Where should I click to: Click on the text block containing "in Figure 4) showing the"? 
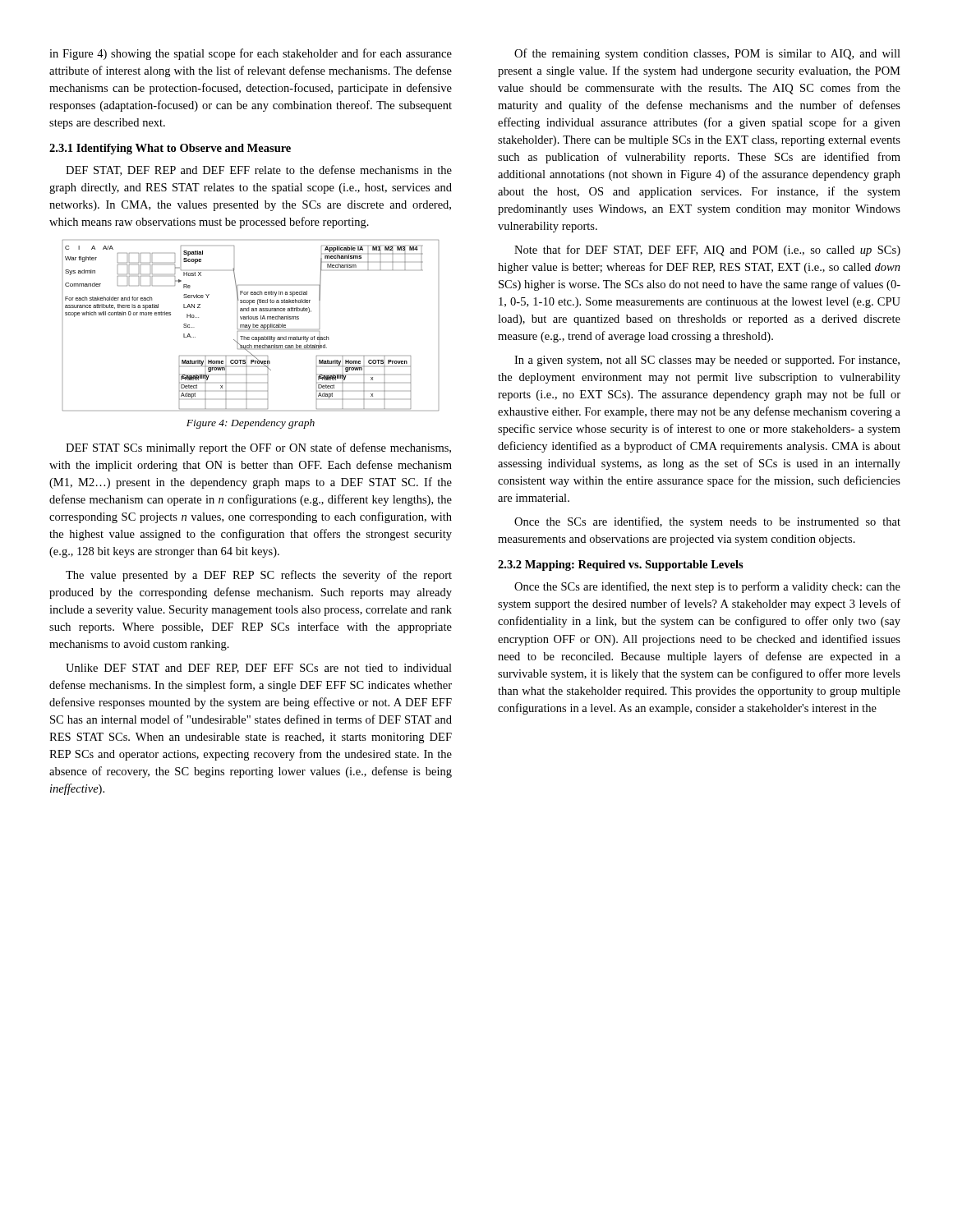[x=251, y=88]
